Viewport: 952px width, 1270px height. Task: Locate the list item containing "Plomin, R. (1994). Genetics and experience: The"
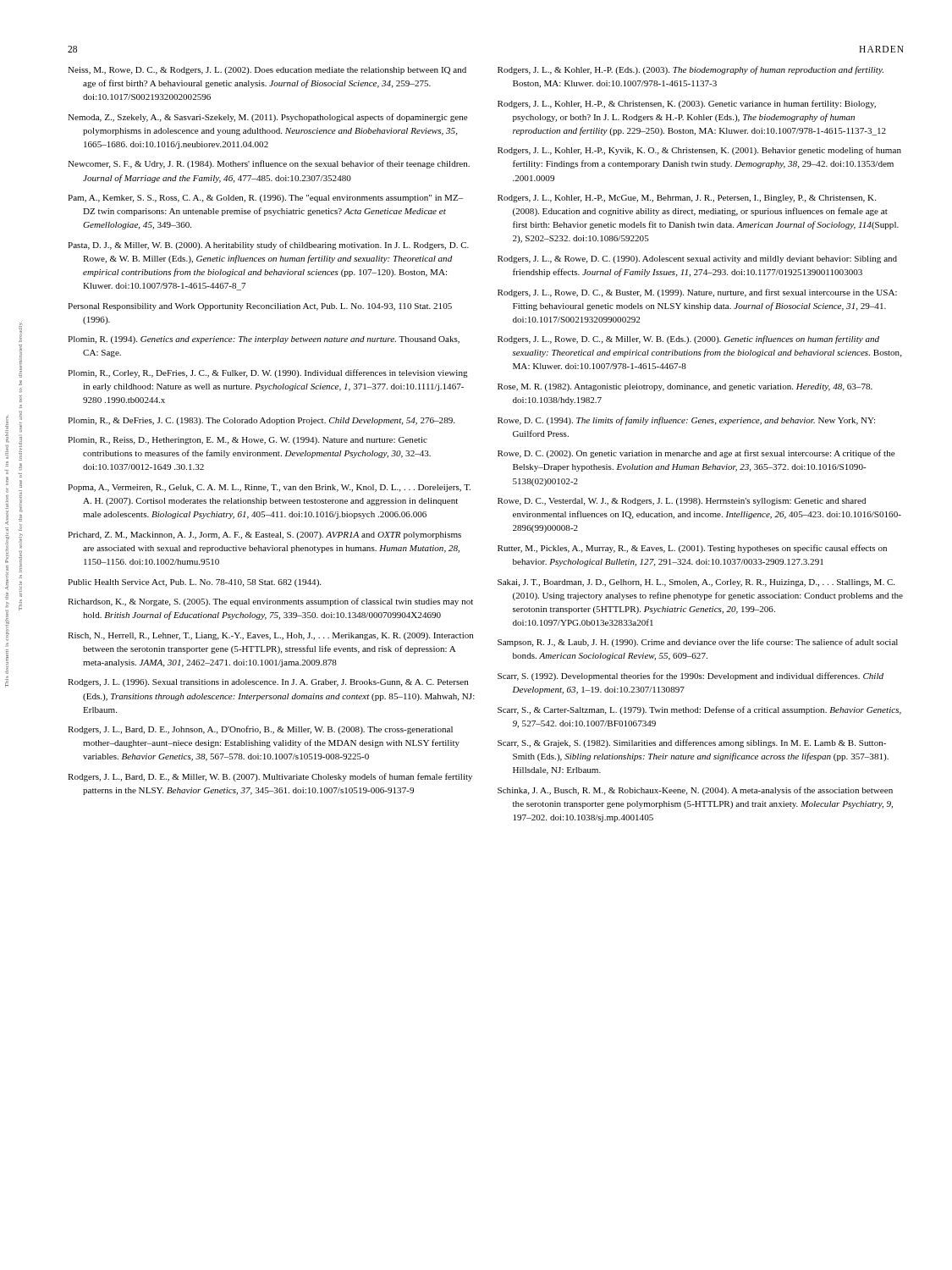pos(264,346)
